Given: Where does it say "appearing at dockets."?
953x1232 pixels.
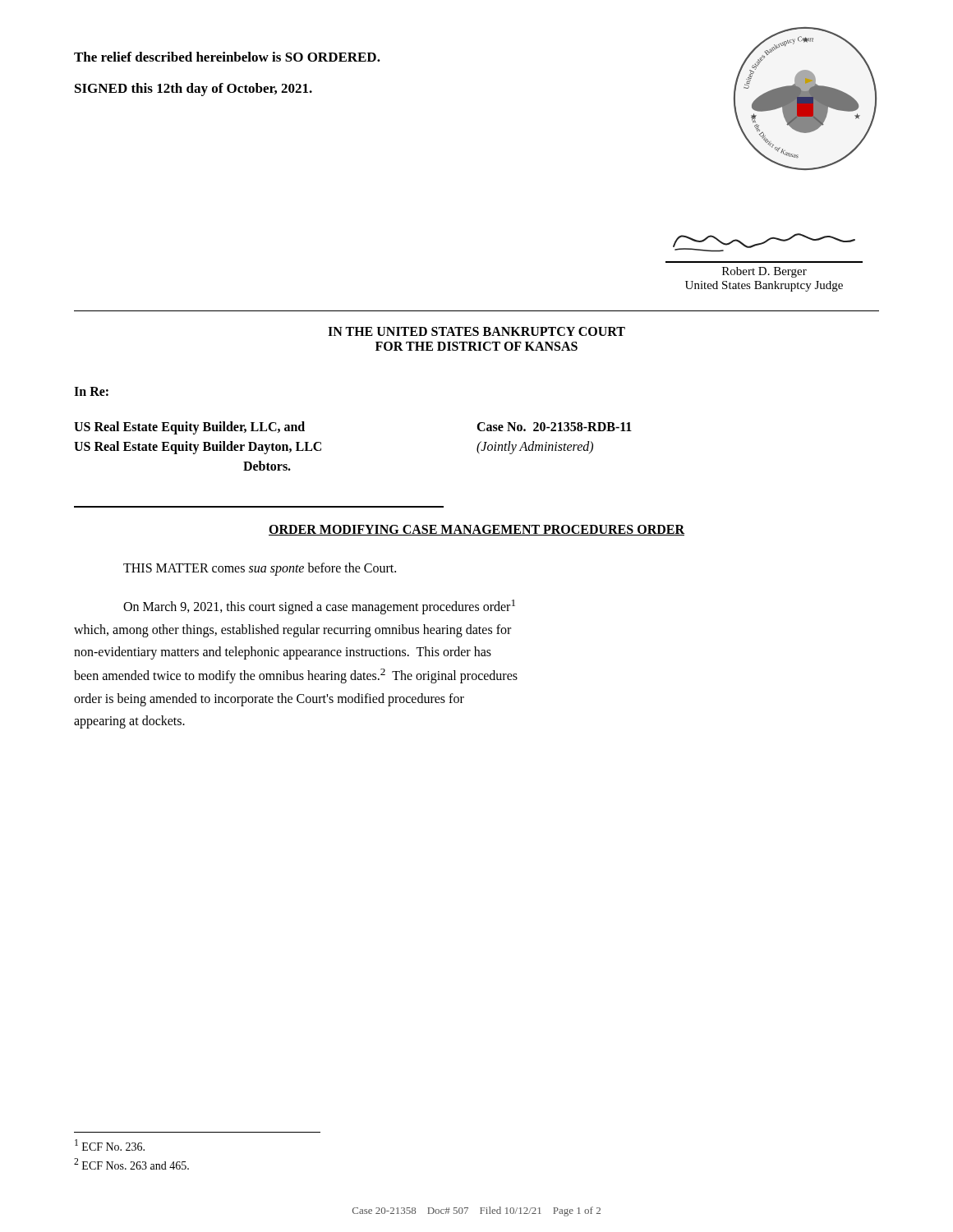Looking at the screenshot, I should pos(130,721).
